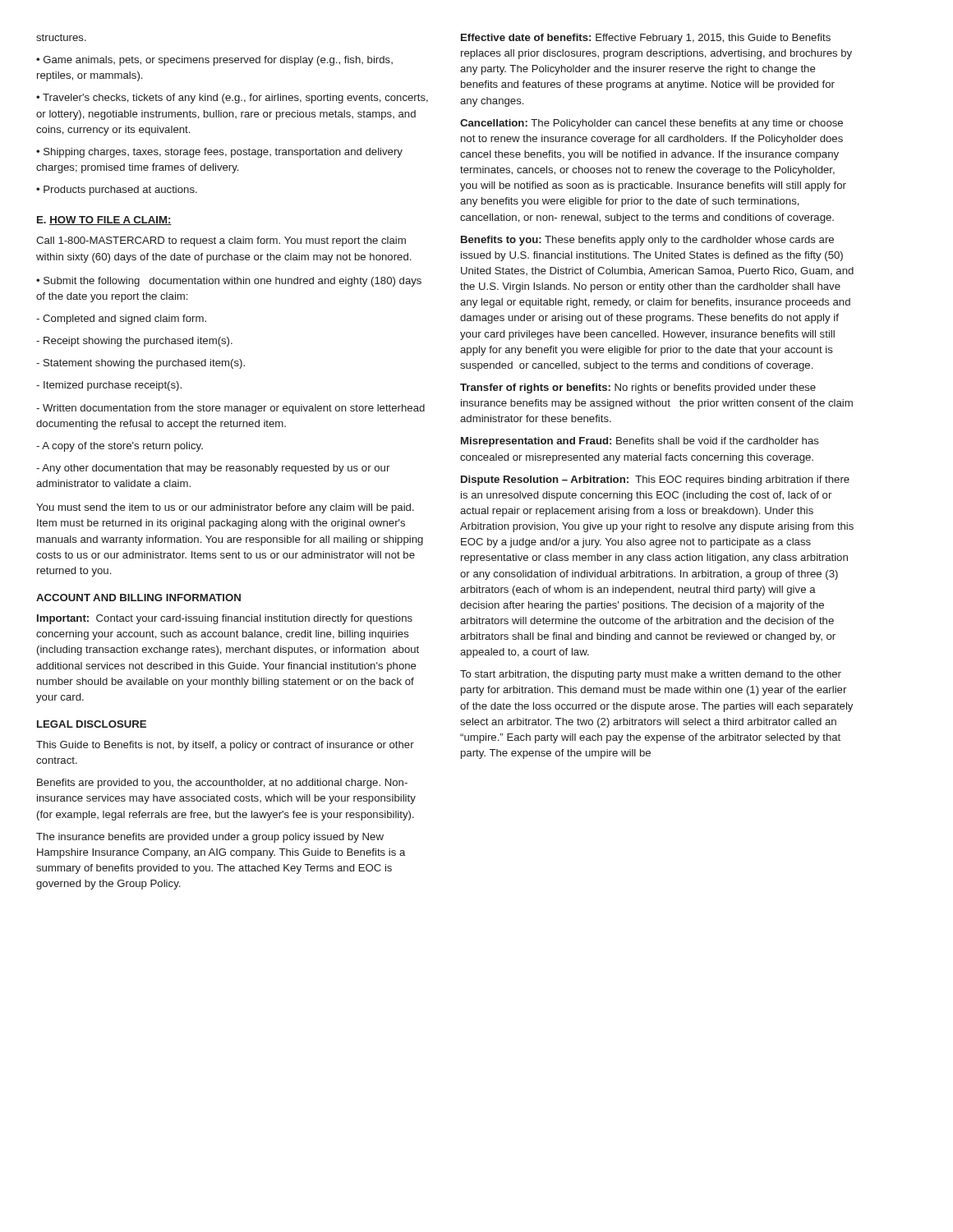Where is the passage that starts "• Shipping charges,"?
The image size is (953, 1232).
[x=233, y=159]
